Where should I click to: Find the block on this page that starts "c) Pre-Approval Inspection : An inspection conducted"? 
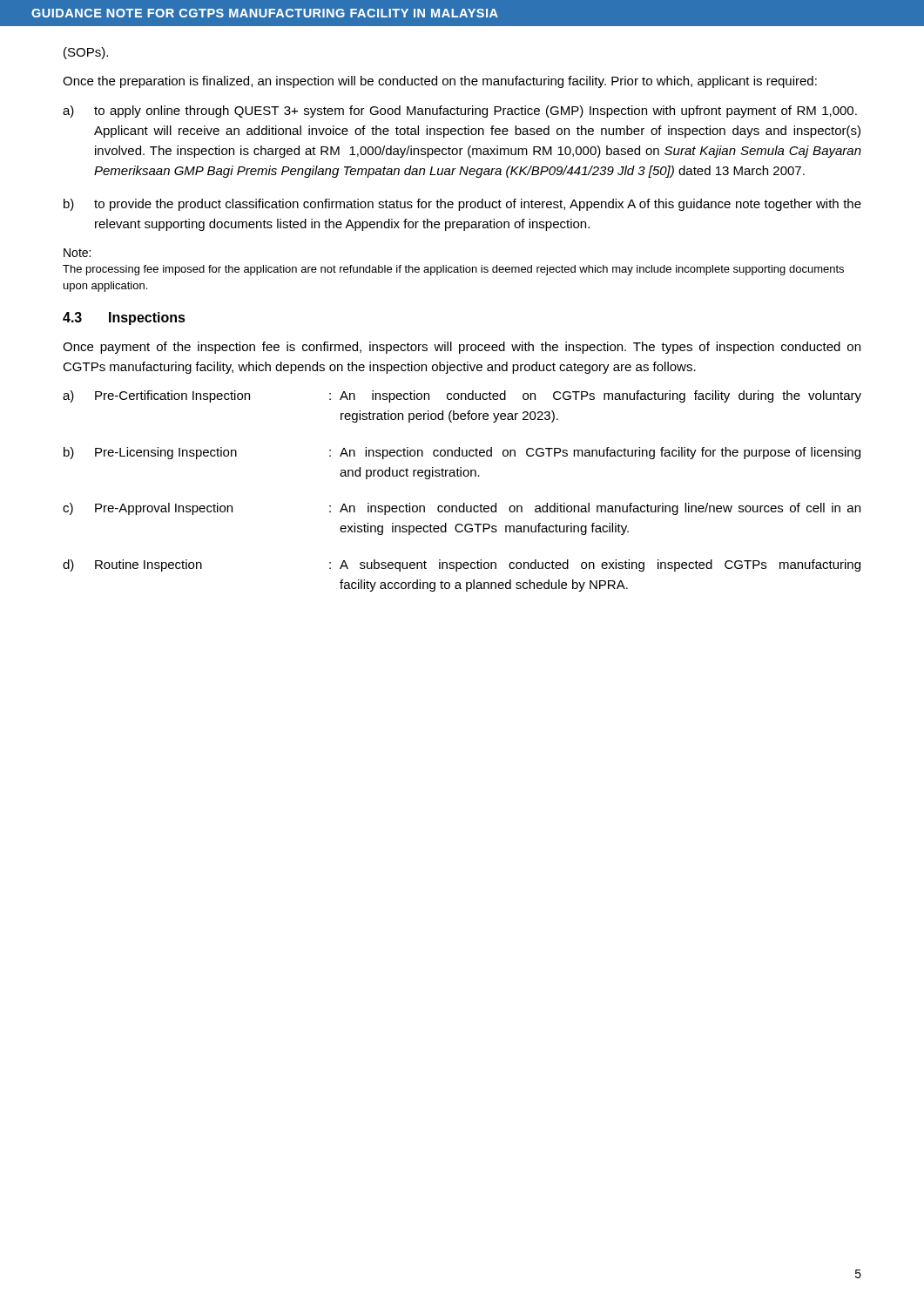point(462,518)
